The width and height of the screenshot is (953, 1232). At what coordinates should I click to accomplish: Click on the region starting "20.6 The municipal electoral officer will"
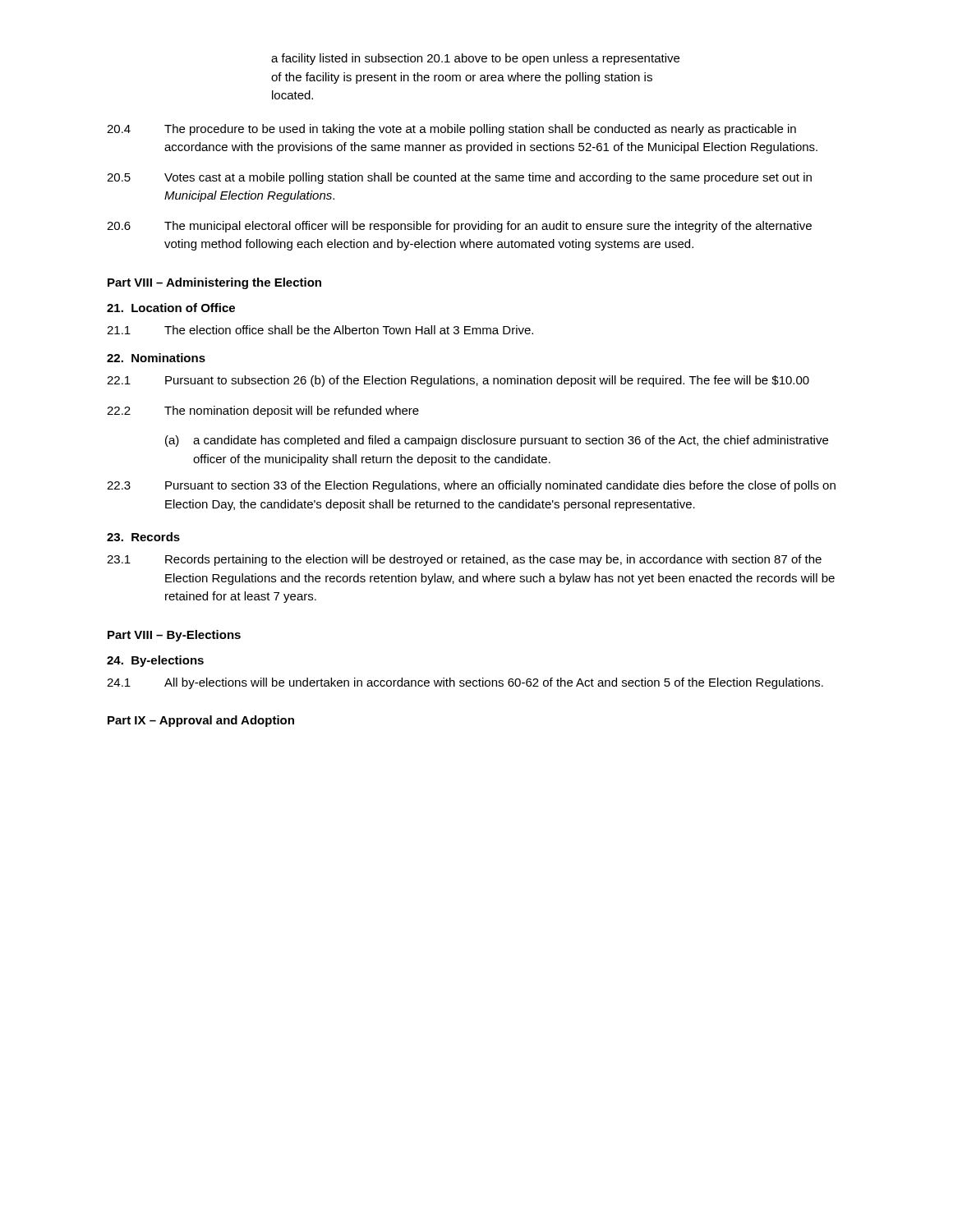point(476,235)
